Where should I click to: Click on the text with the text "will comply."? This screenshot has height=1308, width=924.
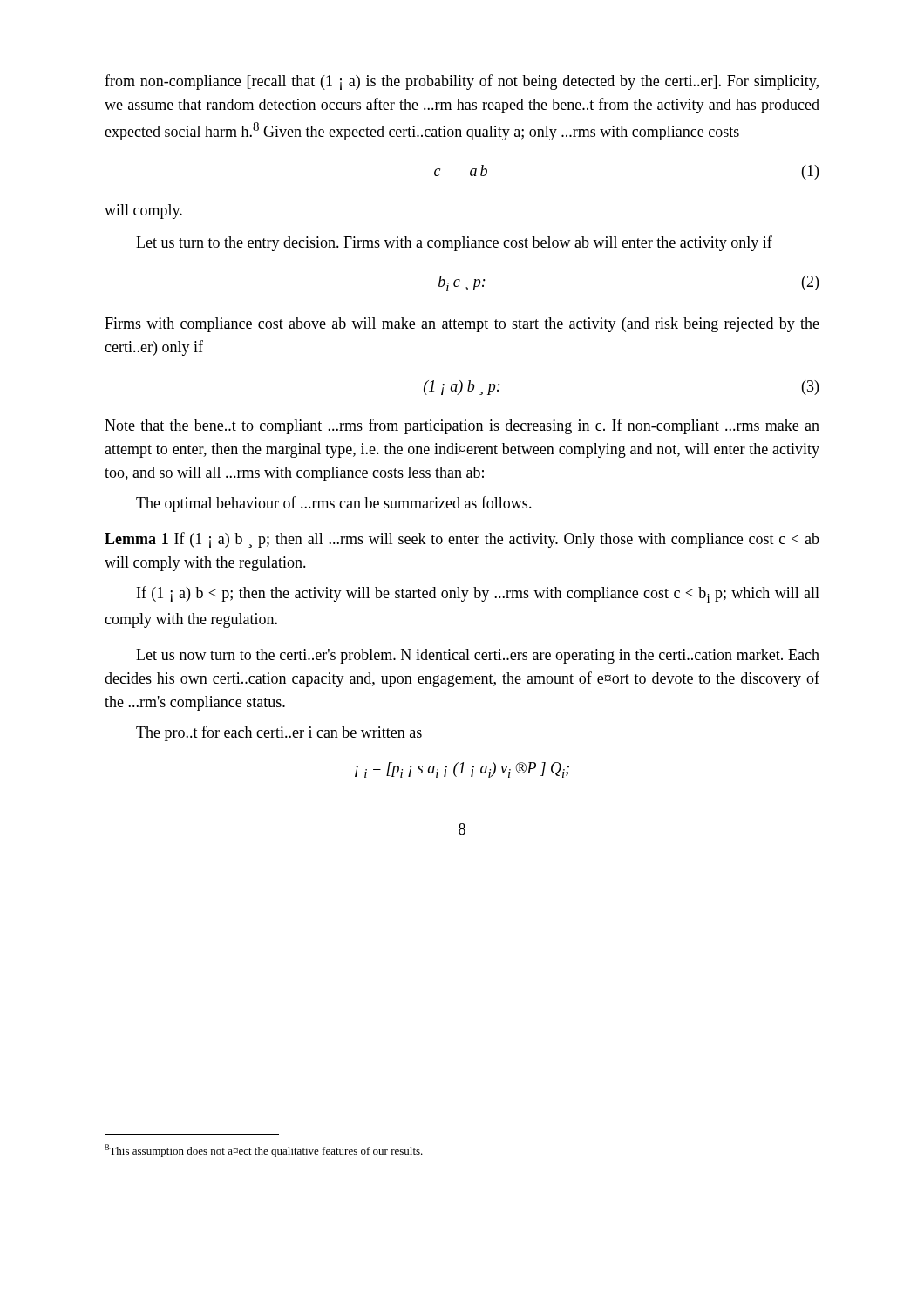click(x=144, y=210)
